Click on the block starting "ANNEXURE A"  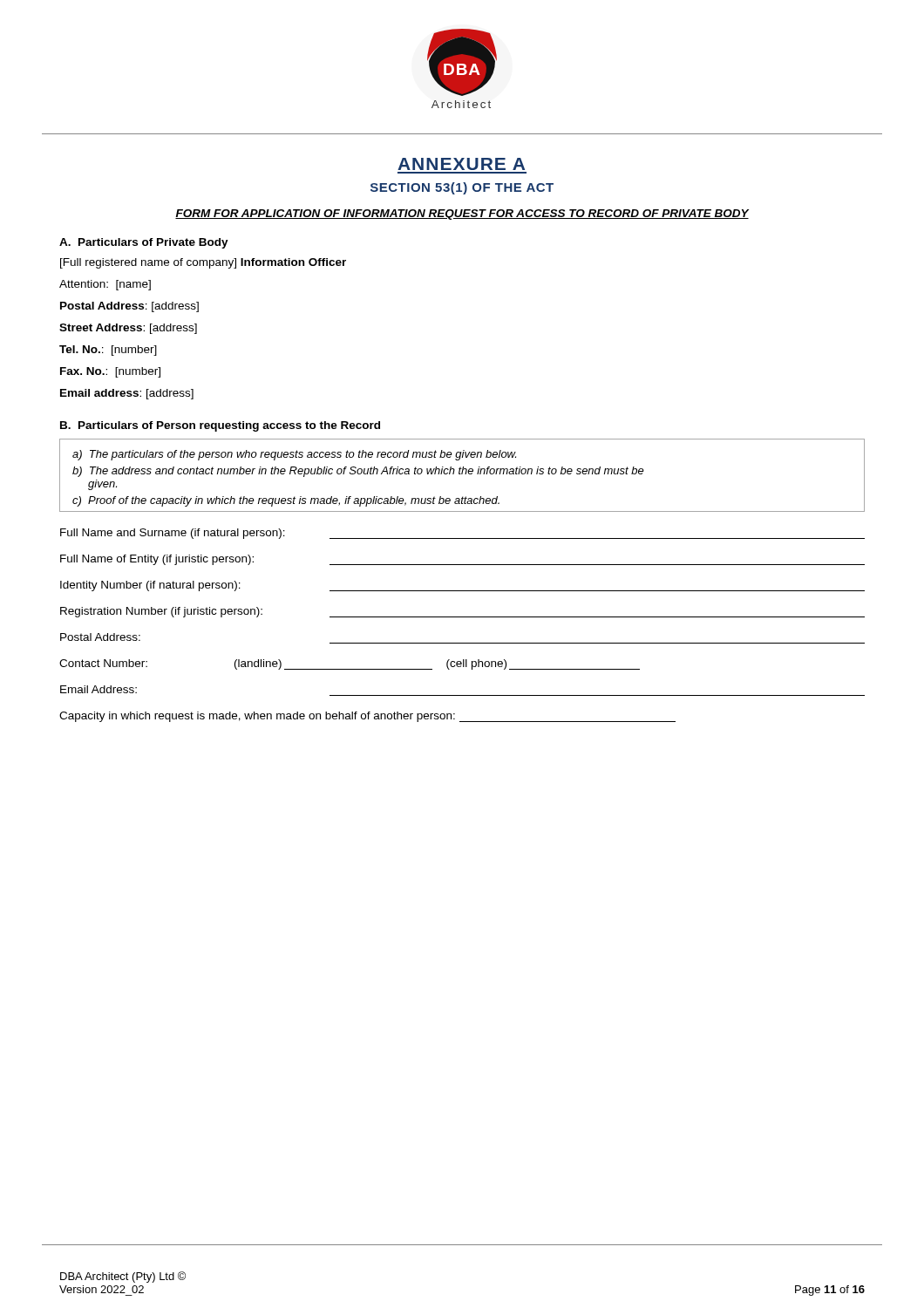[x=462, y=164]
